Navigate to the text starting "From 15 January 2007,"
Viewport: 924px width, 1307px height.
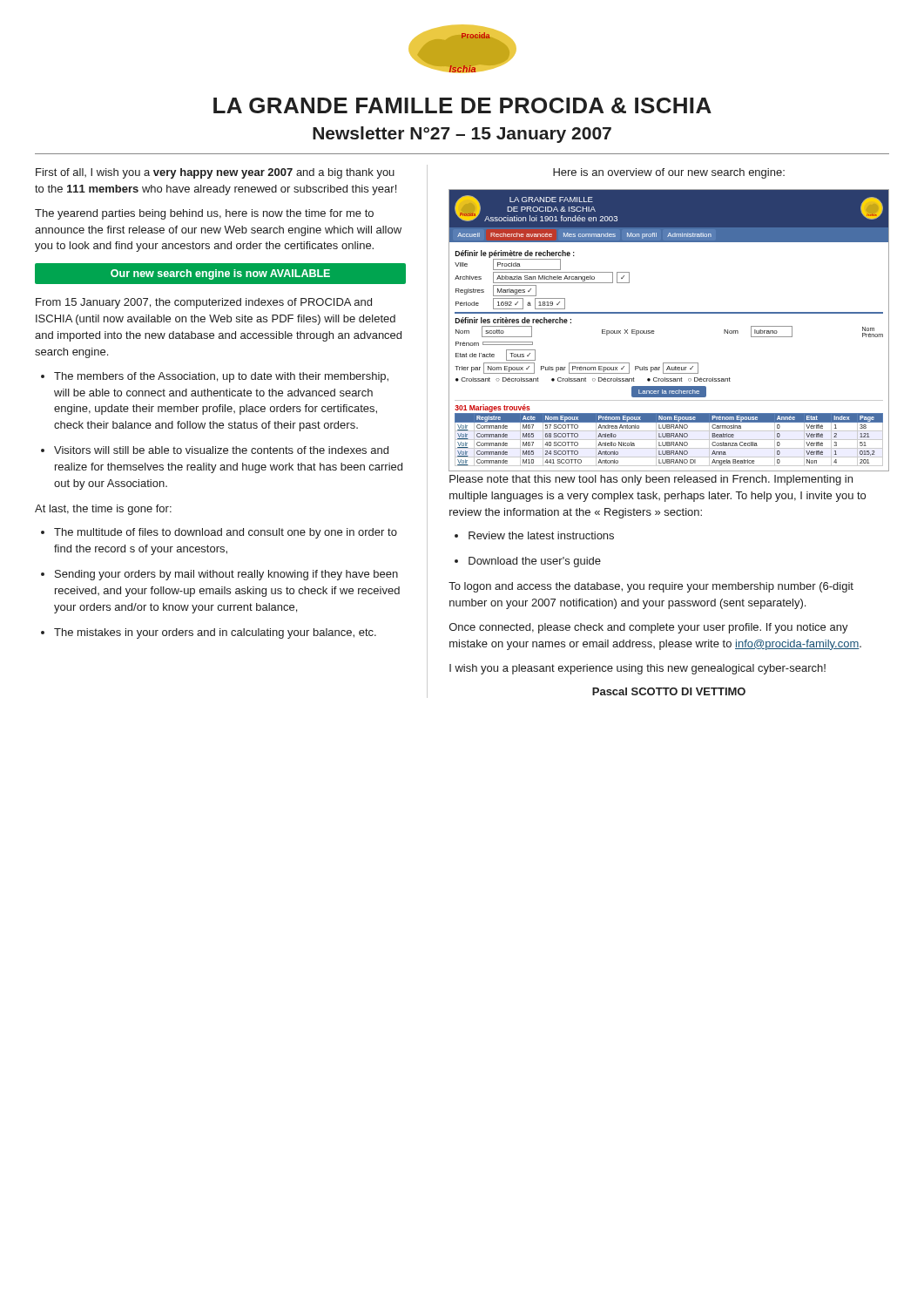tap(220, 328)
